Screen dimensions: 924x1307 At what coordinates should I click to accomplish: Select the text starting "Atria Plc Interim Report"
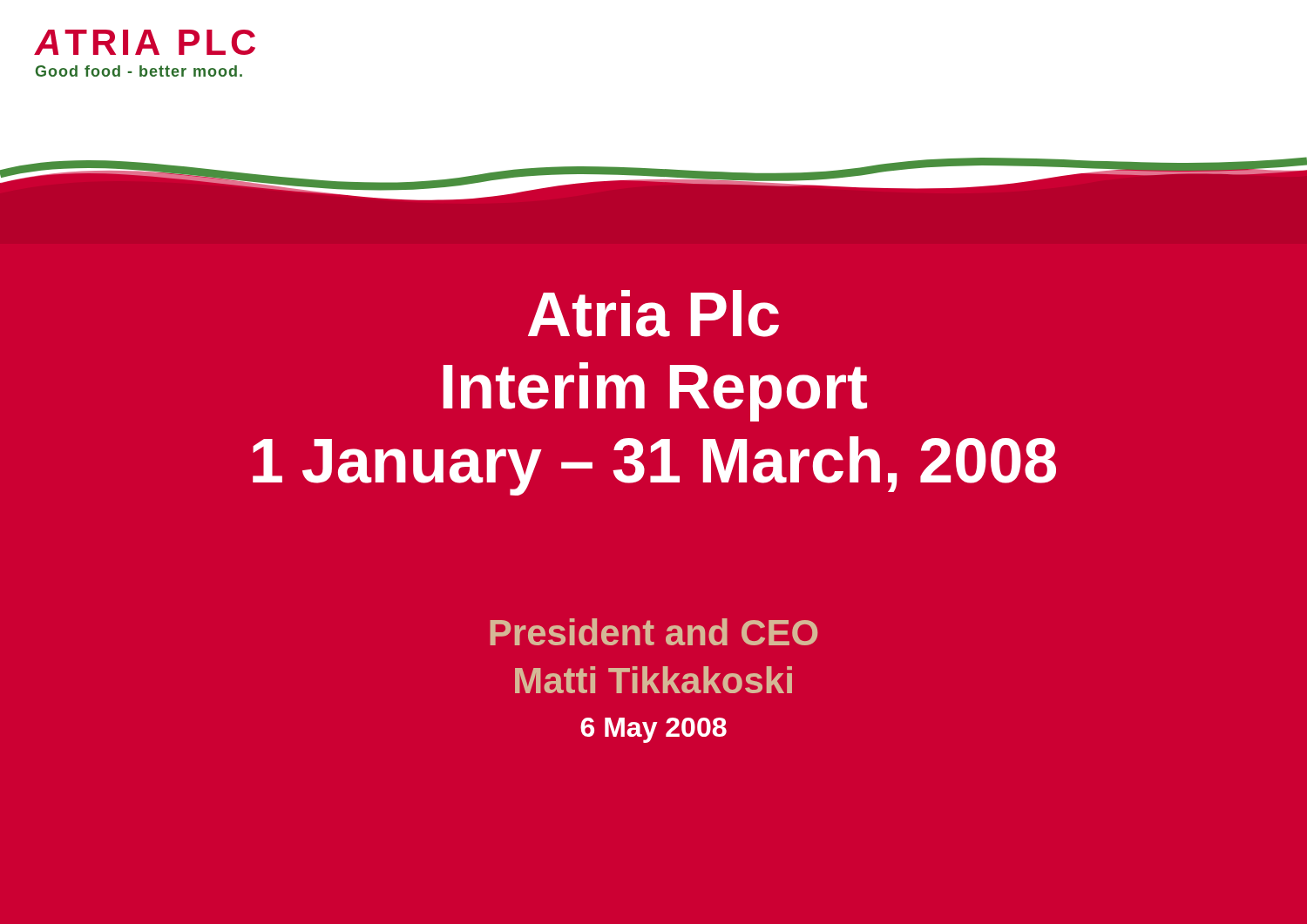coord(654,388)
